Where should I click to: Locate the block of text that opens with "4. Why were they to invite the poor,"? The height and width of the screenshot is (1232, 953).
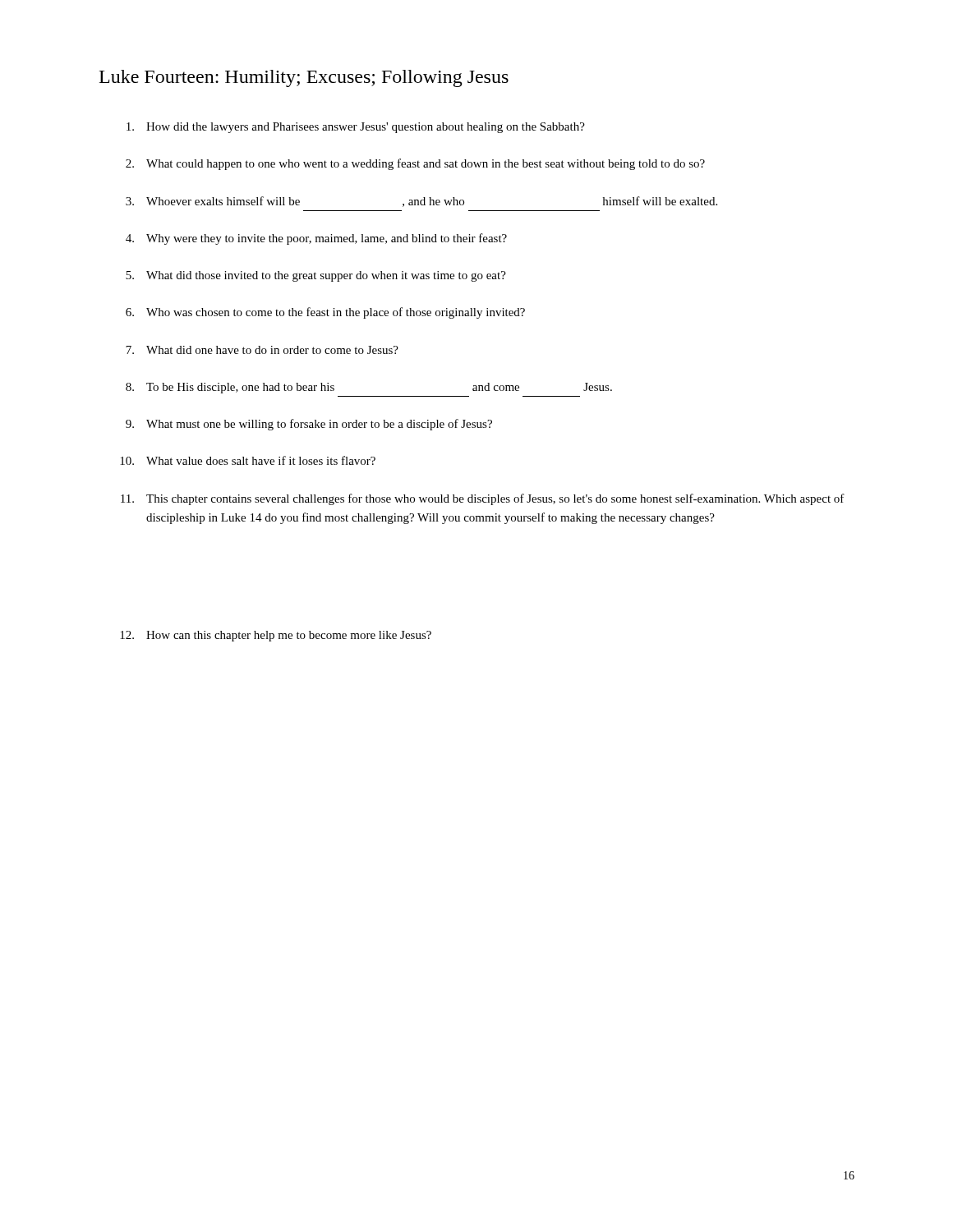tap(476, 238)
